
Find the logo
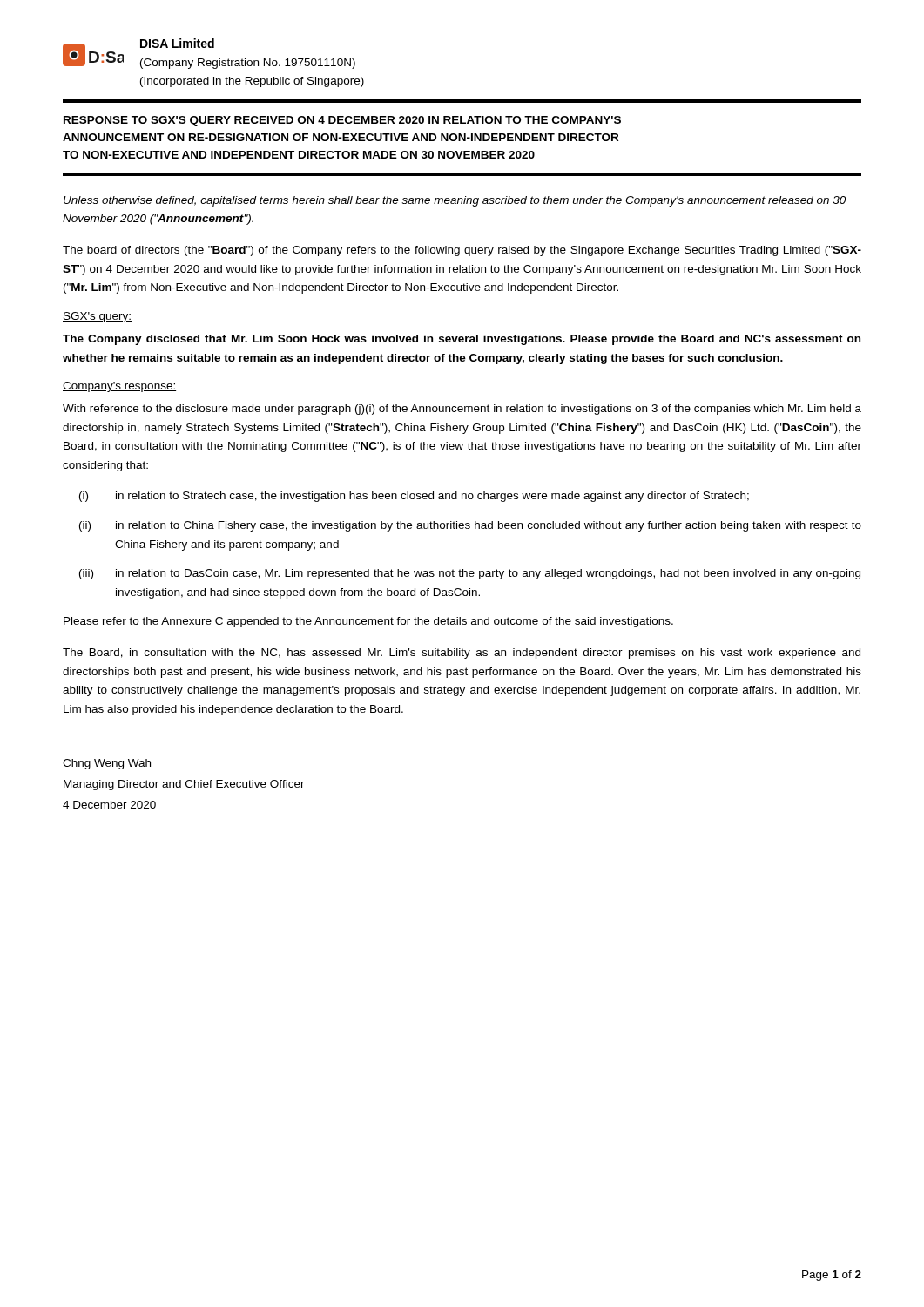pos(93,61)
